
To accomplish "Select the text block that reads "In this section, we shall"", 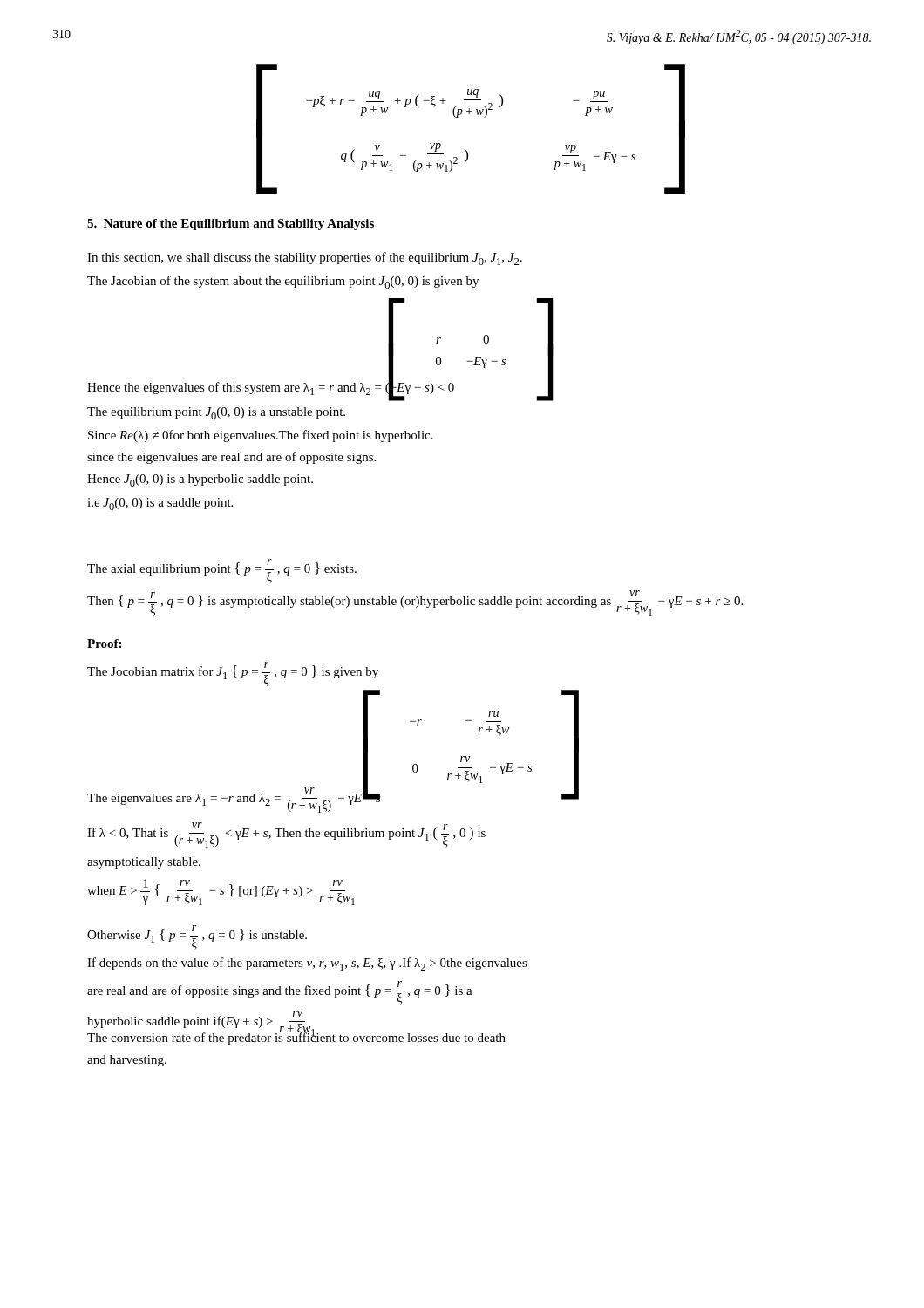I will 305,271.
